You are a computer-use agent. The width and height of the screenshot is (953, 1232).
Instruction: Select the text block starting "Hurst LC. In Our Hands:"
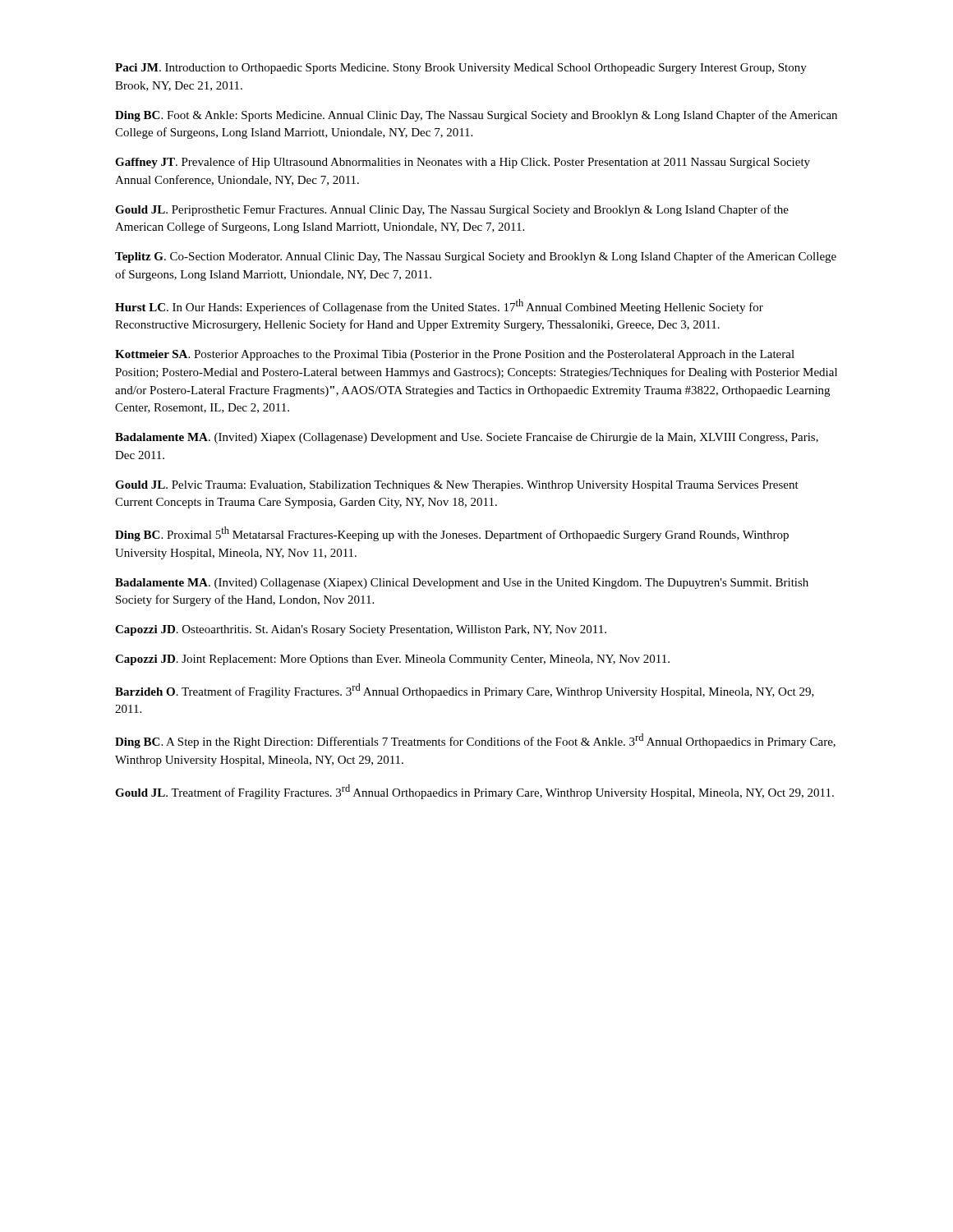point(439,314)
